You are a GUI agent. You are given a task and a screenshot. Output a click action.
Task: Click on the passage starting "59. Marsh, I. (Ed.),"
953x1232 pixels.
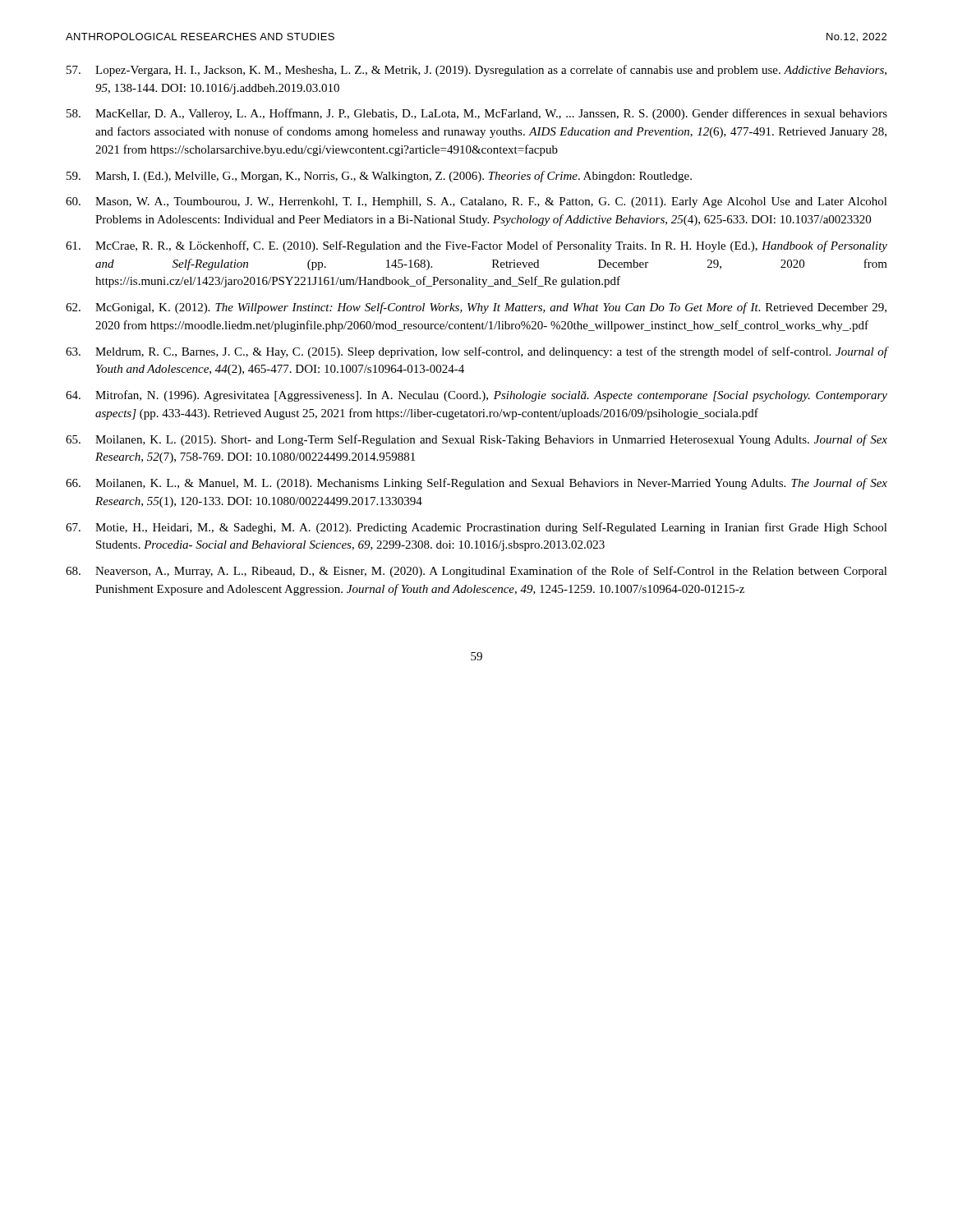[x=476, y=176]
